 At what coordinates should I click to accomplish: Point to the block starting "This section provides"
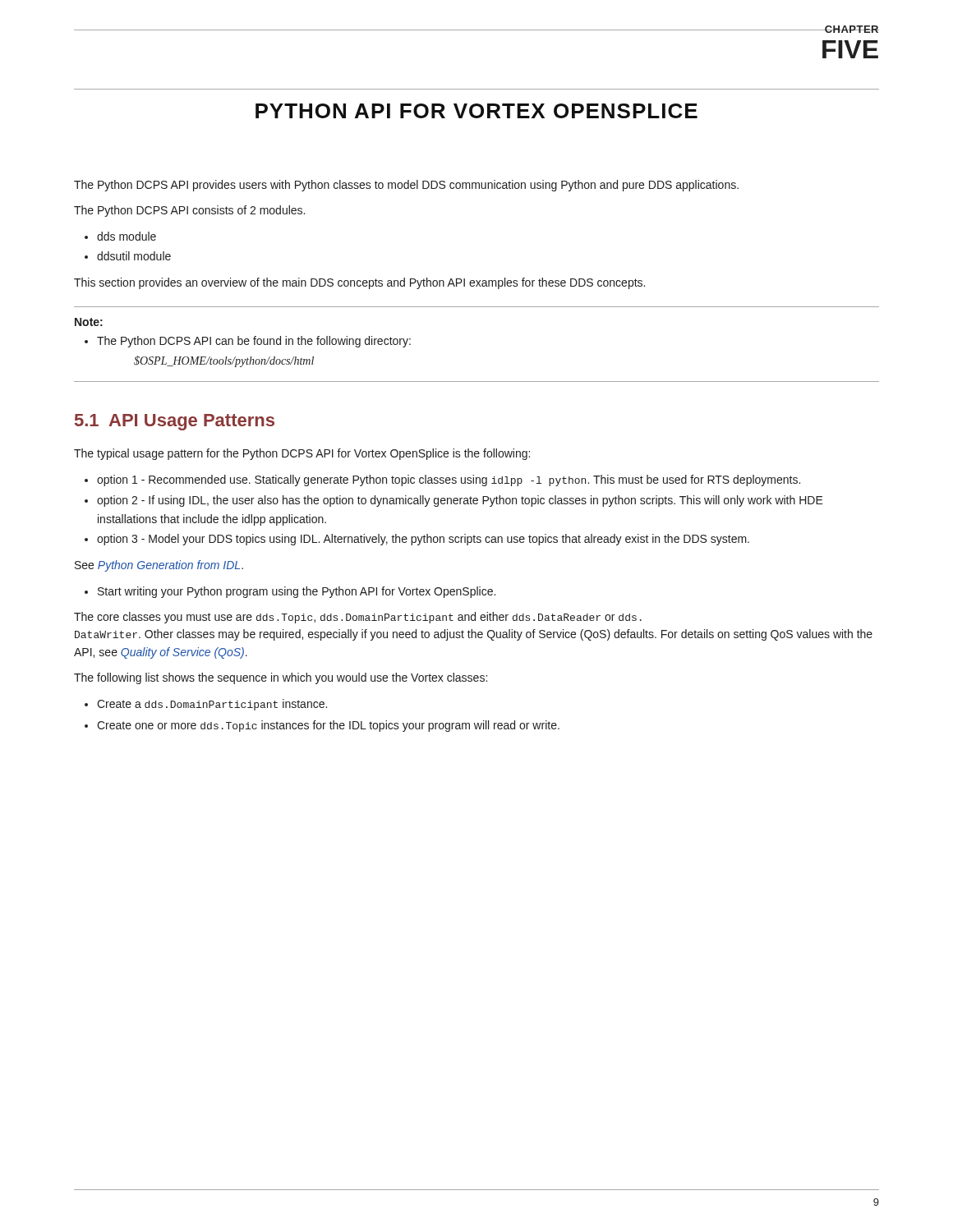click(476, 283)
